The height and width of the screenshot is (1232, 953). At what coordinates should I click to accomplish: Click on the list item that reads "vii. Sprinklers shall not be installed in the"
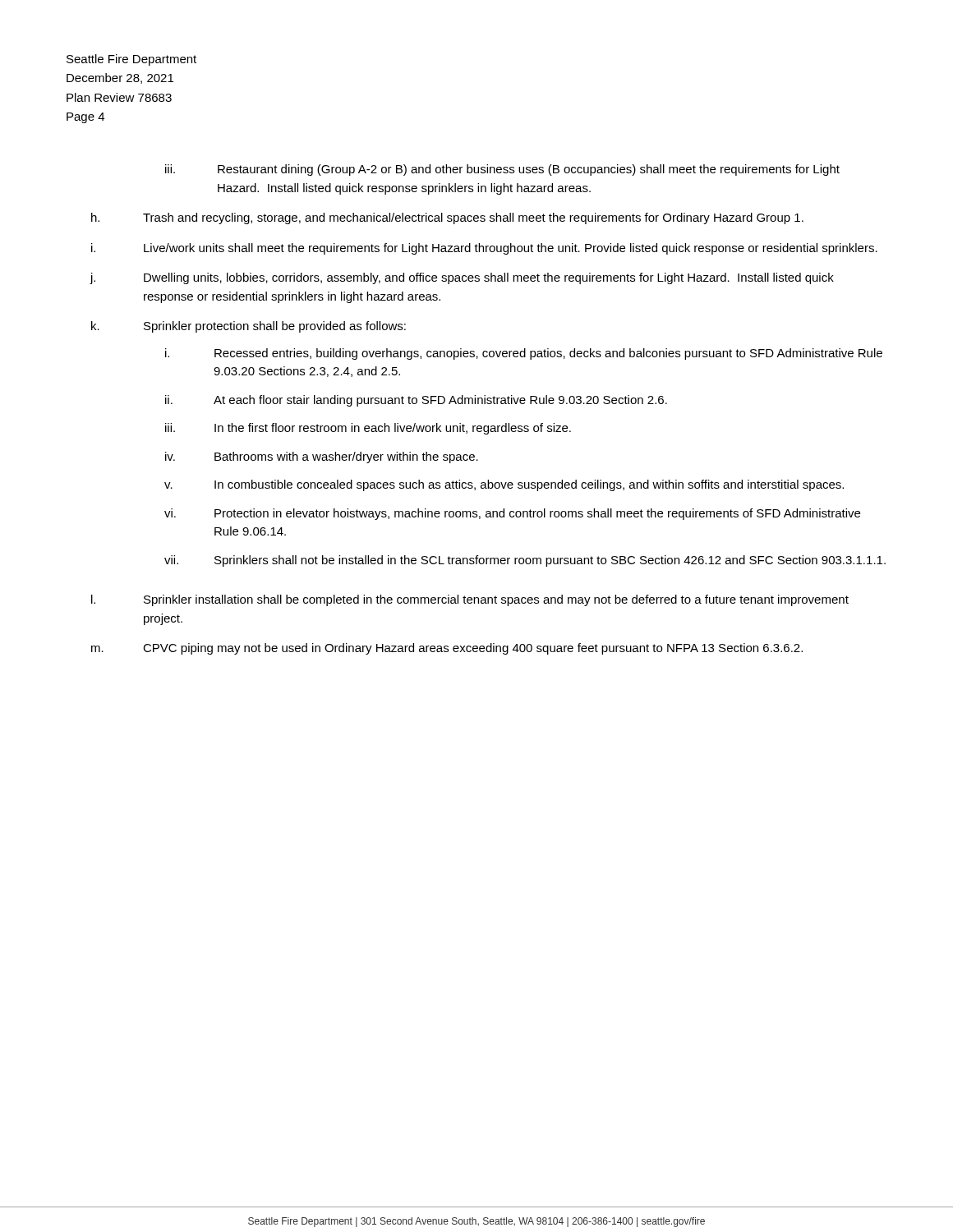tap(526, 560)
